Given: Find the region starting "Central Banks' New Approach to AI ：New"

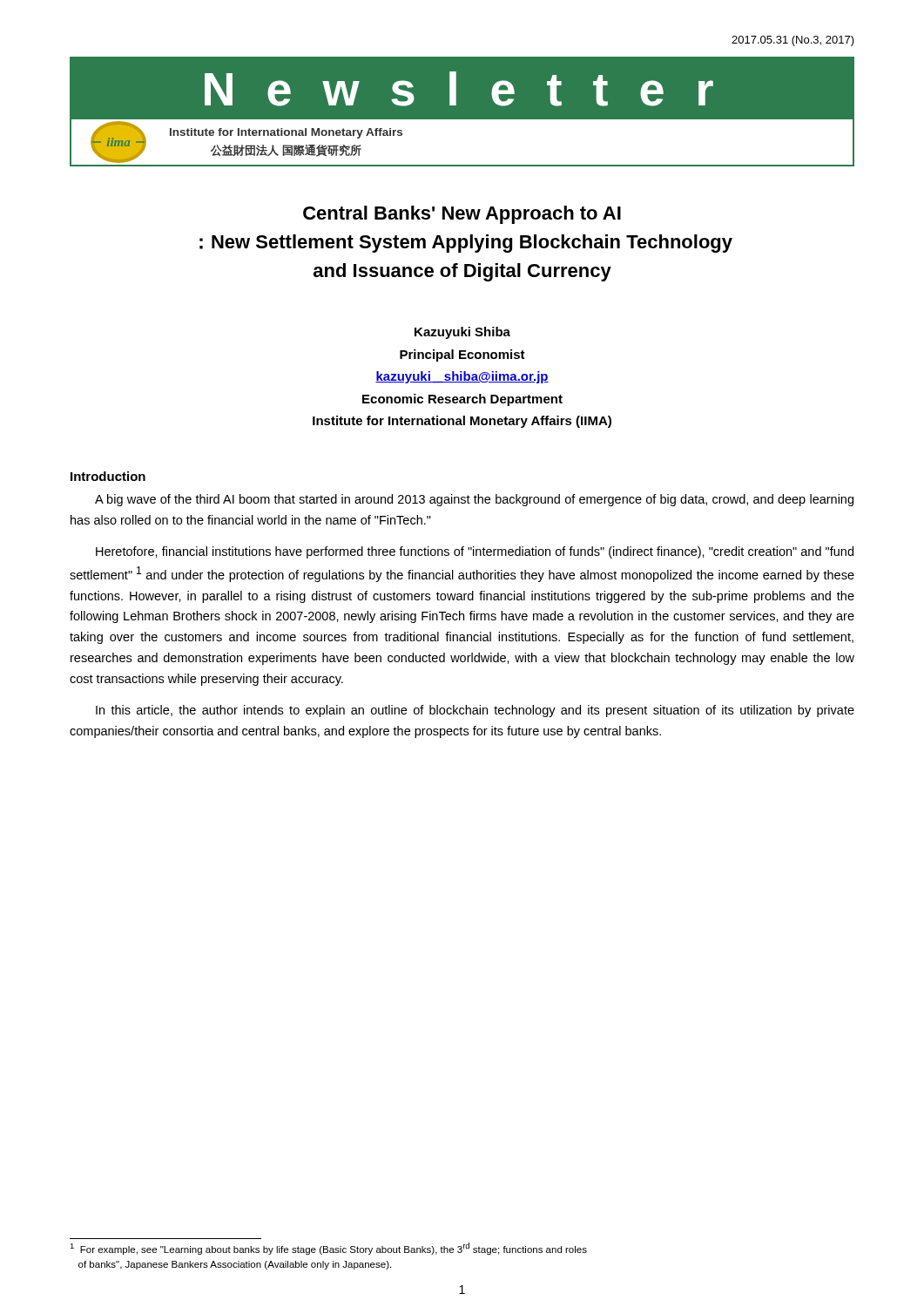Looking at the screenshot, I should click(462, 242).
